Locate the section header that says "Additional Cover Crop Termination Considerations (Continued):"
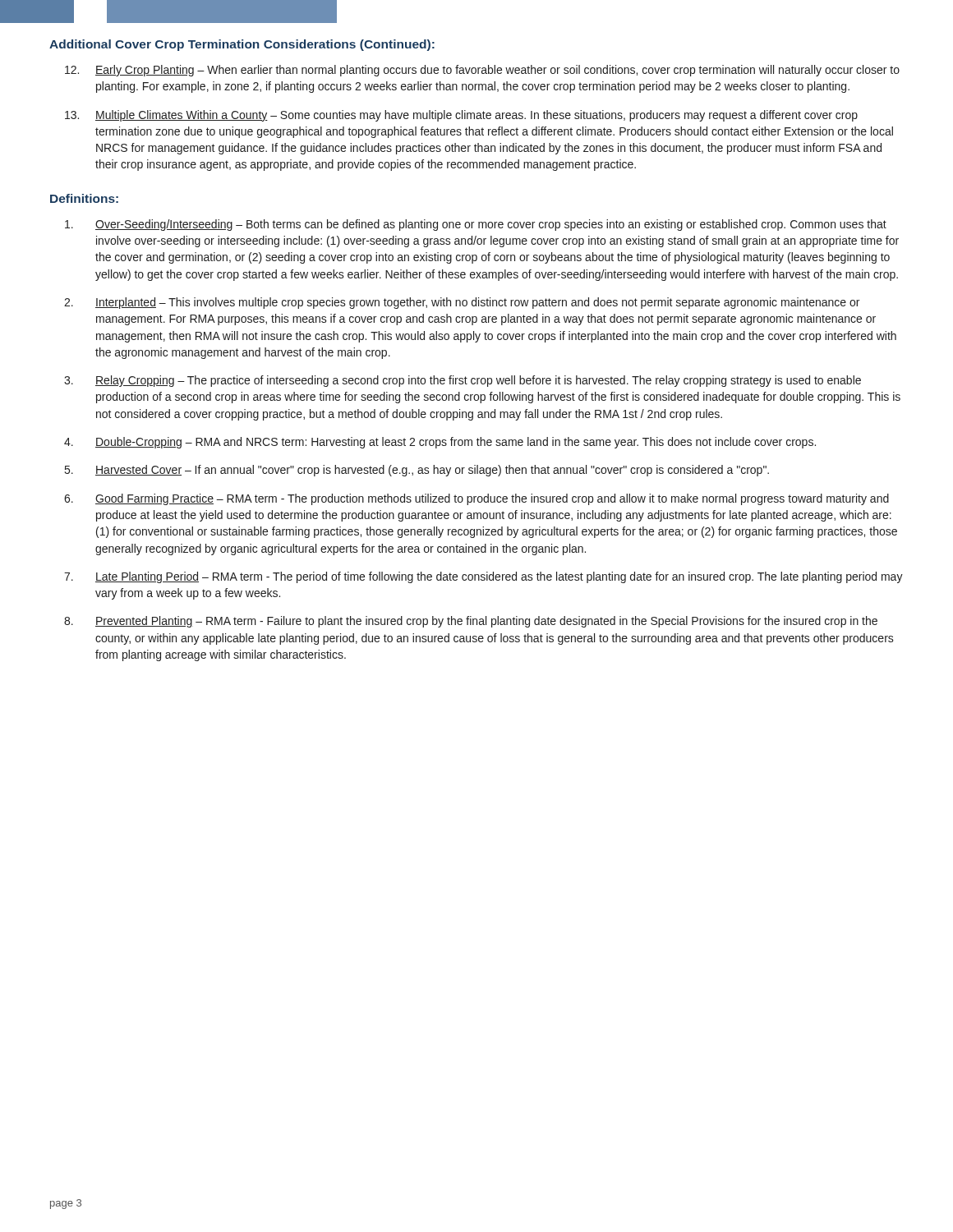The image size is (953, 1232). pyautogui.click(x=242, y=44)
